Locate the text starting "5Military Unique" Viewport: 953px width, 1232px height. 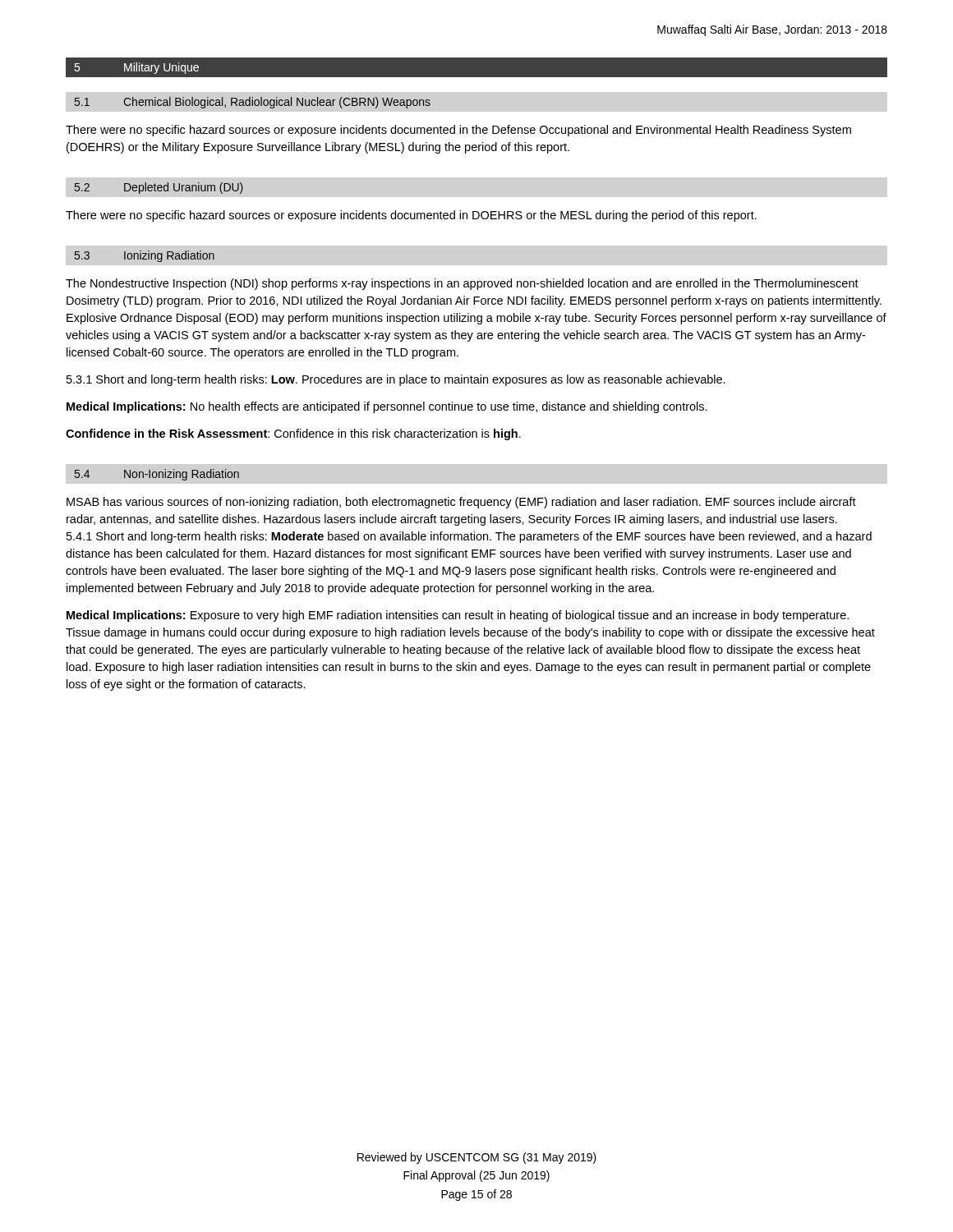pyautogui.click(x=137, y=67)
